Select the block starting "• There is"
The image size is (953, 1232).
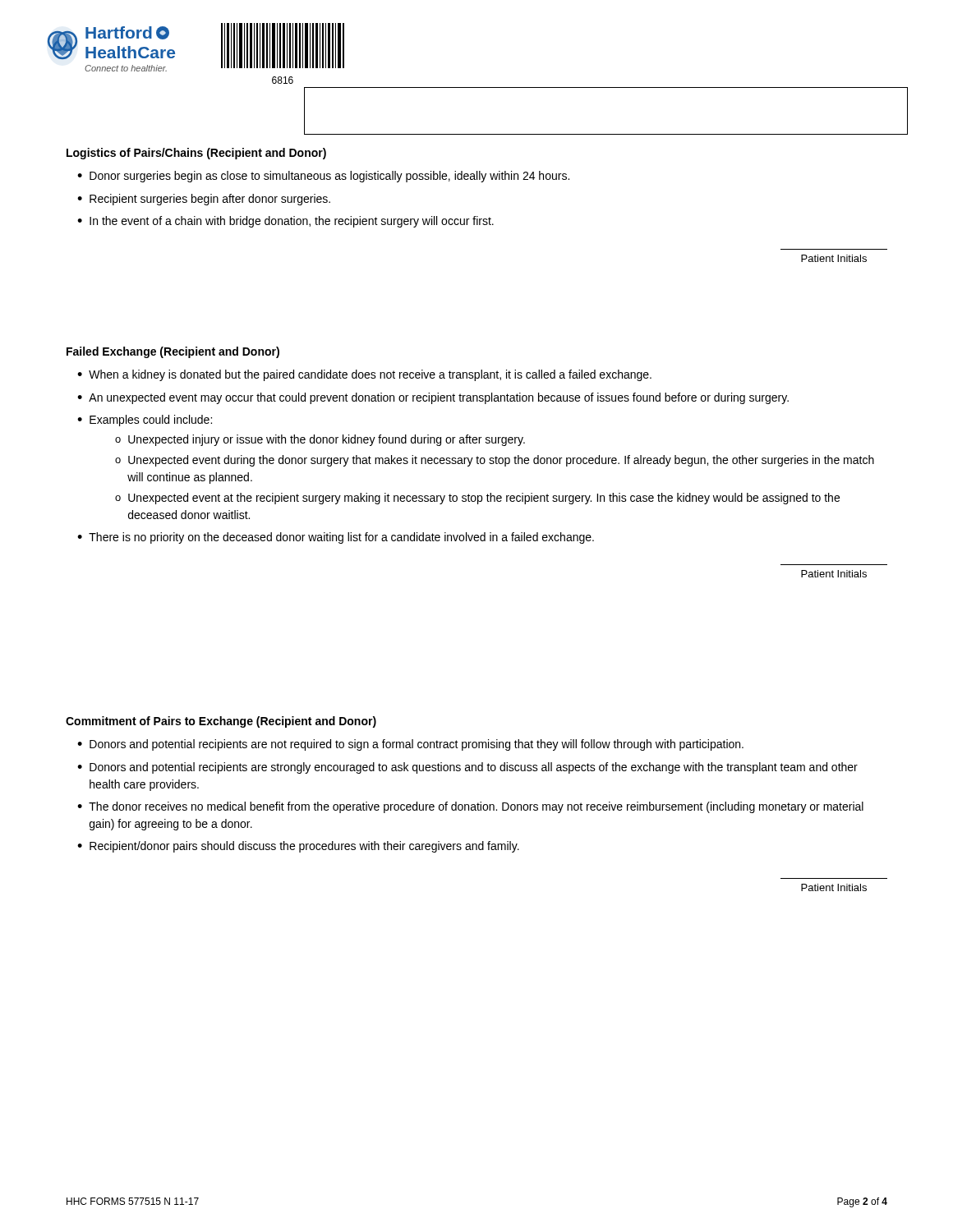(x=336, y=538)
